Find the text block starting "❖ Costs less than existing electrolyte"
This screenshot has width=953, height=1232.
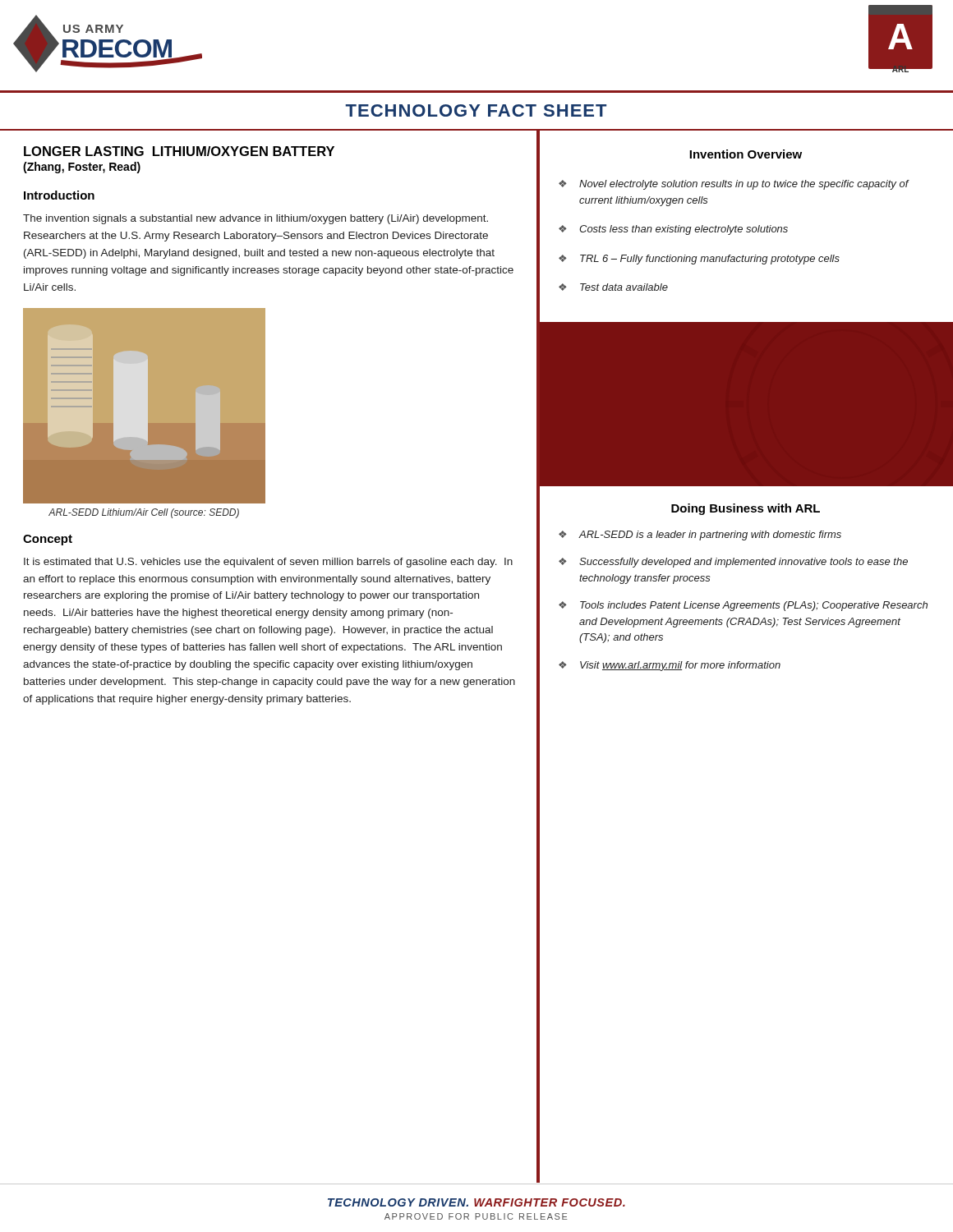[x=673, y=229]
